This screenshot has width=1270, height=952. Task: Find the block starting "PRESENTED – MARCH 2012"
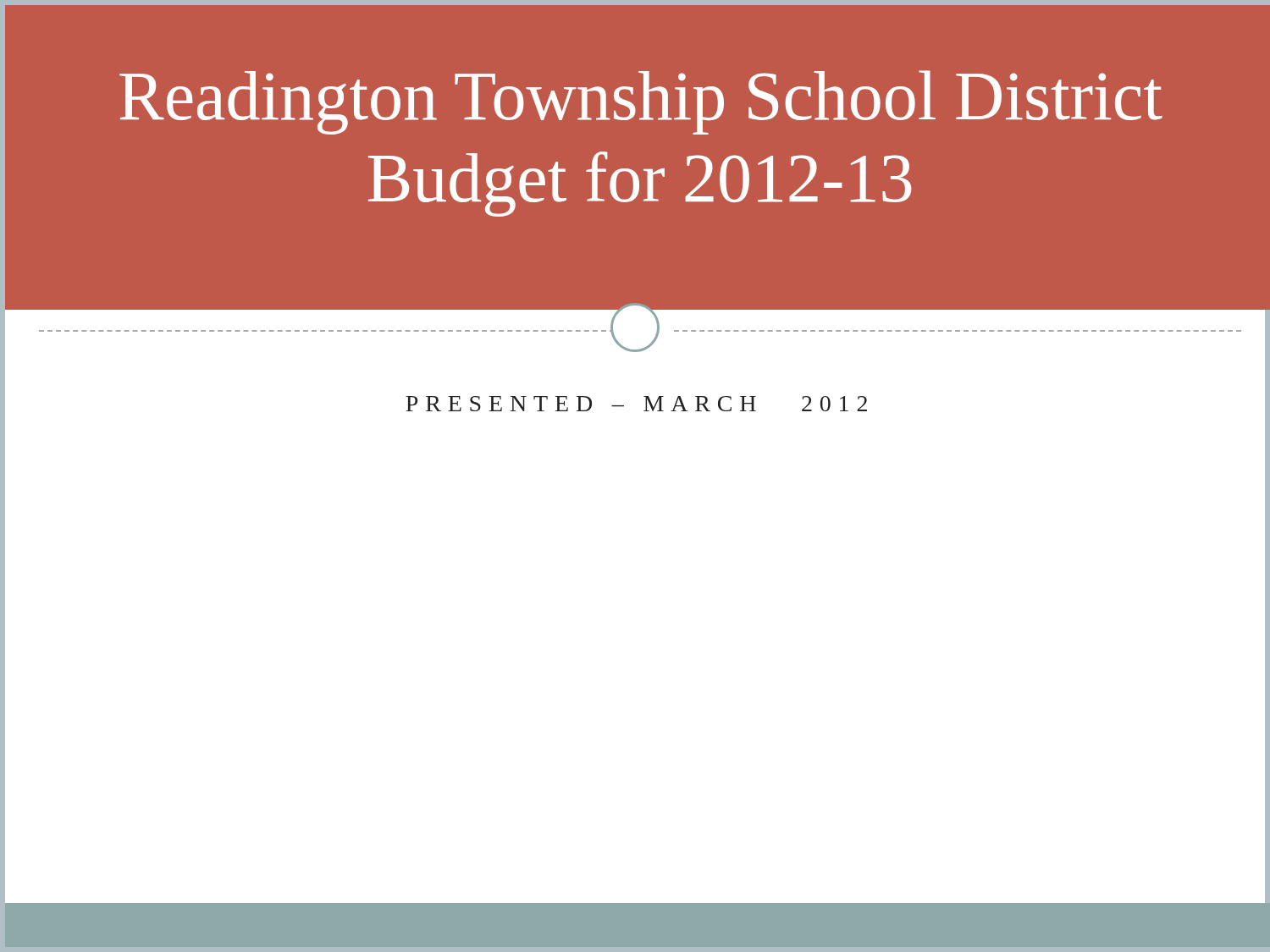pyautogui.click(x=640, y=403)
